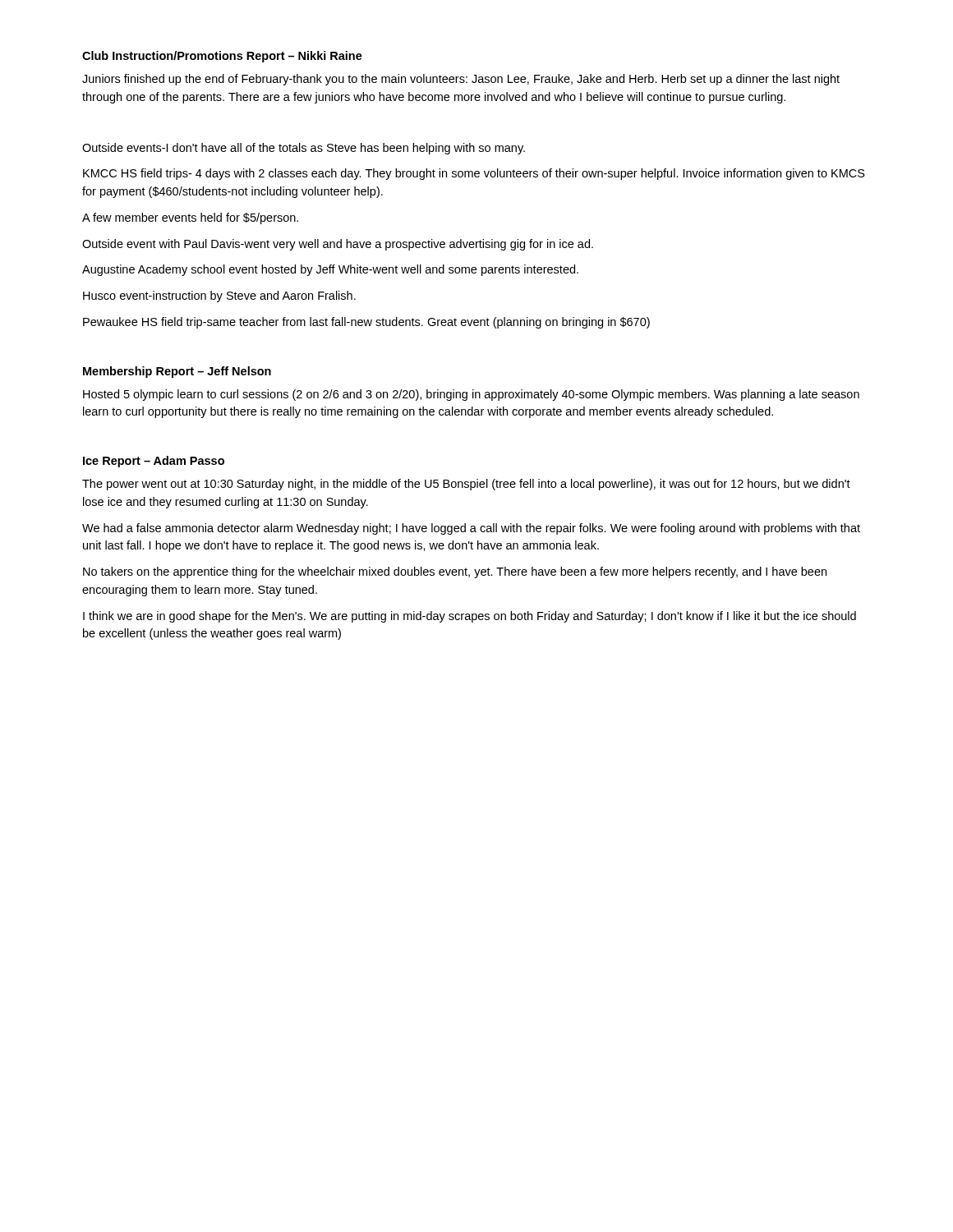The width and height of the screenshot is (953, 1232).
Task: Locate the text starting "KMCC HS field trips- 4 days with"
Action: coord(474,182)
